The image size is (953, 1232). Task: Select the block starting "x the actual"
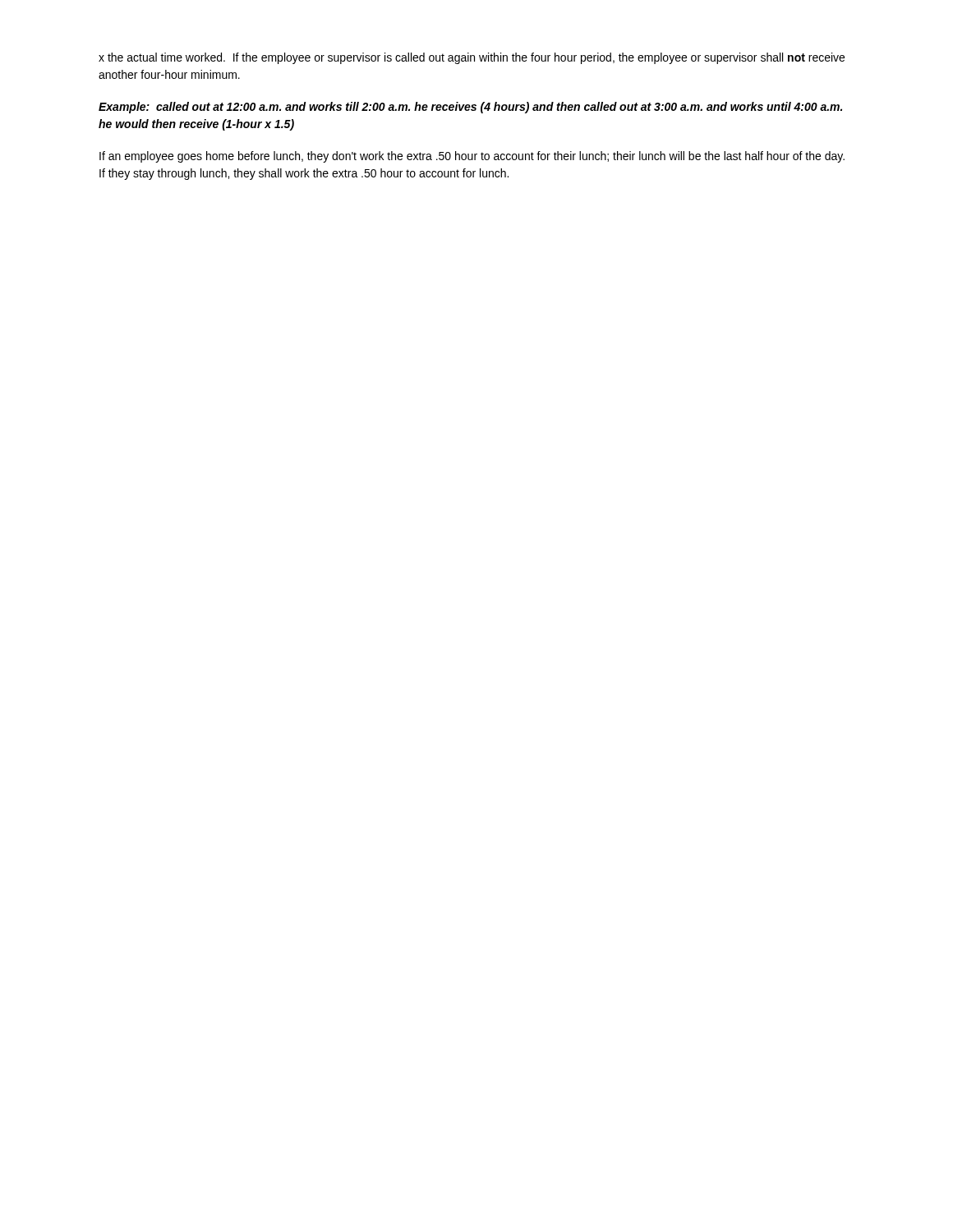pos(472,66)
